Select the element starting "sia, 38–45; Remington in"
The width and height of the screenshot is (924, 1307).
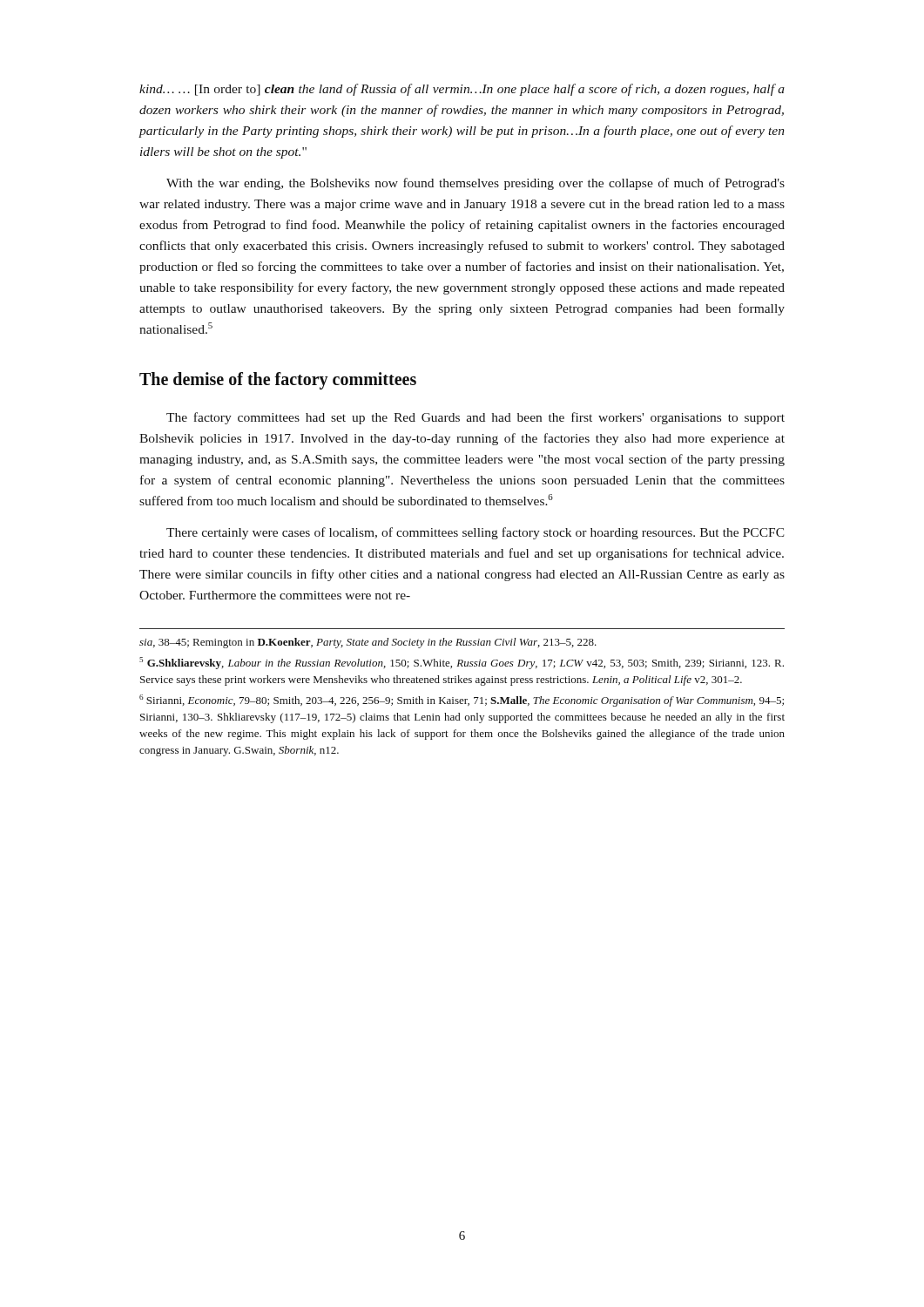(x=462, y=696)
